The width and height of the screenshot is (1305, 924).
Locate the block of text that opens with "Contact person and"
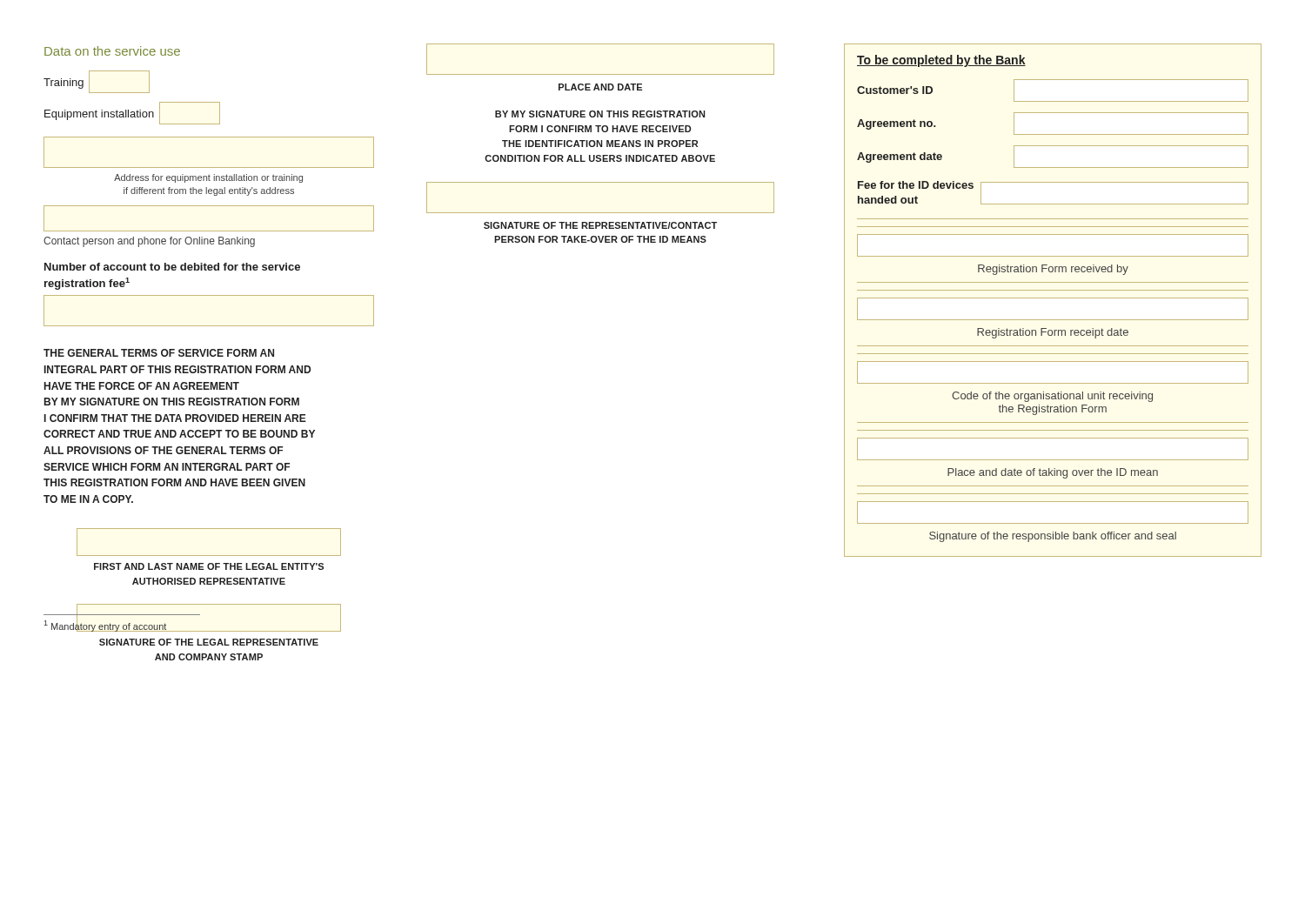209,241
